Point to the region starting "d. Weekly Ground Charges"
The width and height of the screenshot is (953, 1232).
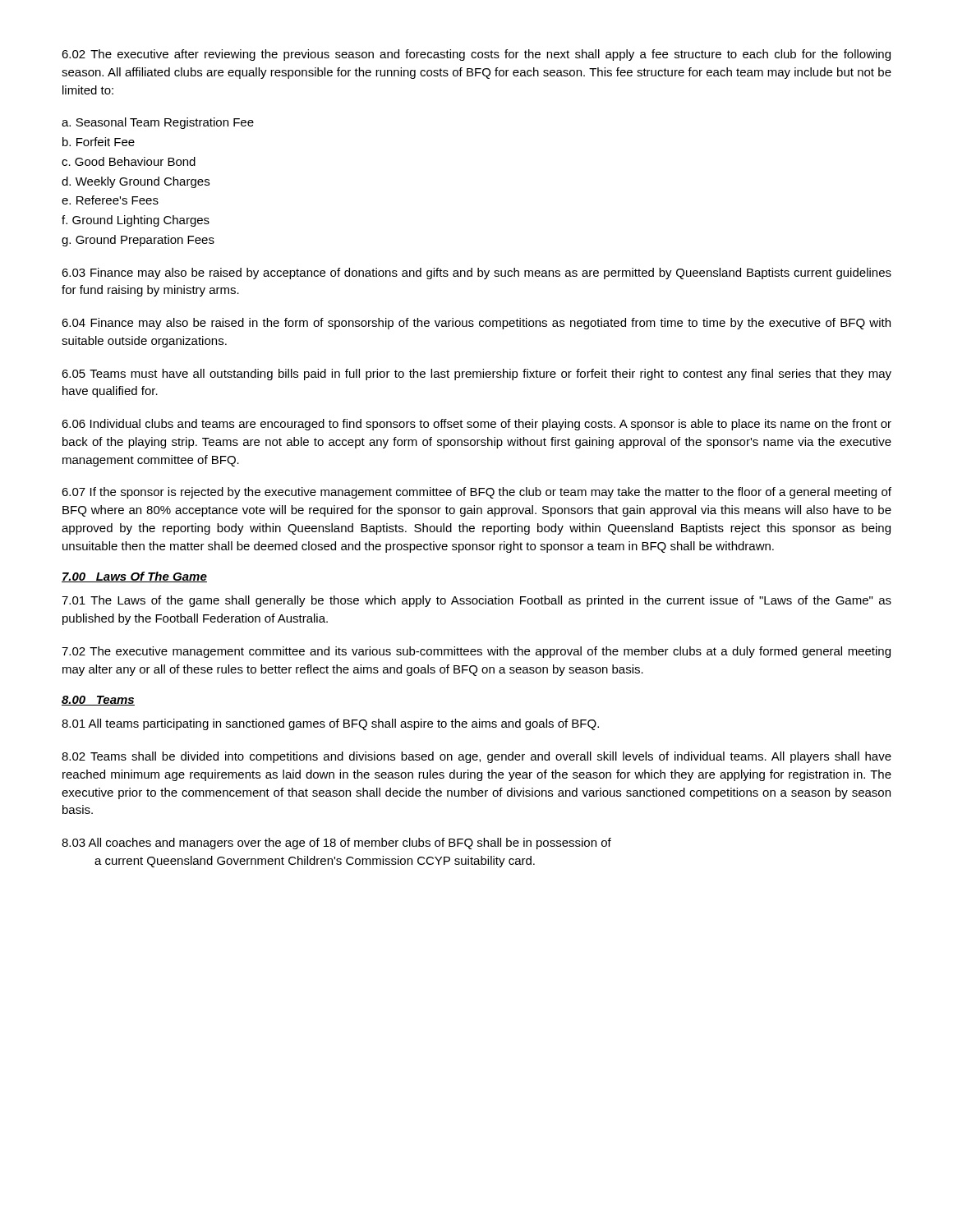tap(136, 181)
